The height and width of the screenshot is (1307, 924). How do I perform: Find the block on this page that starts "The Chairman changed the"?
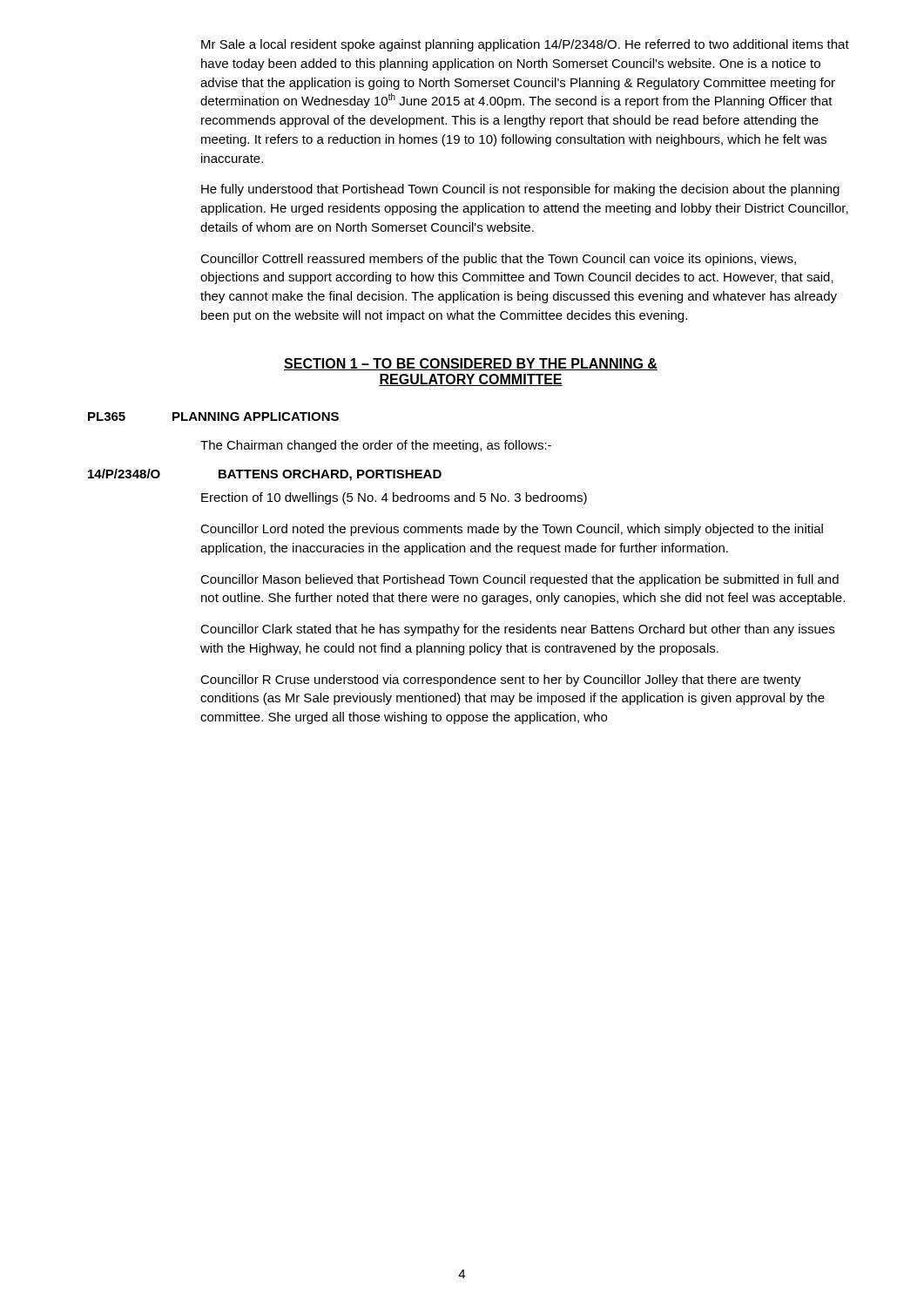[527, 445]
